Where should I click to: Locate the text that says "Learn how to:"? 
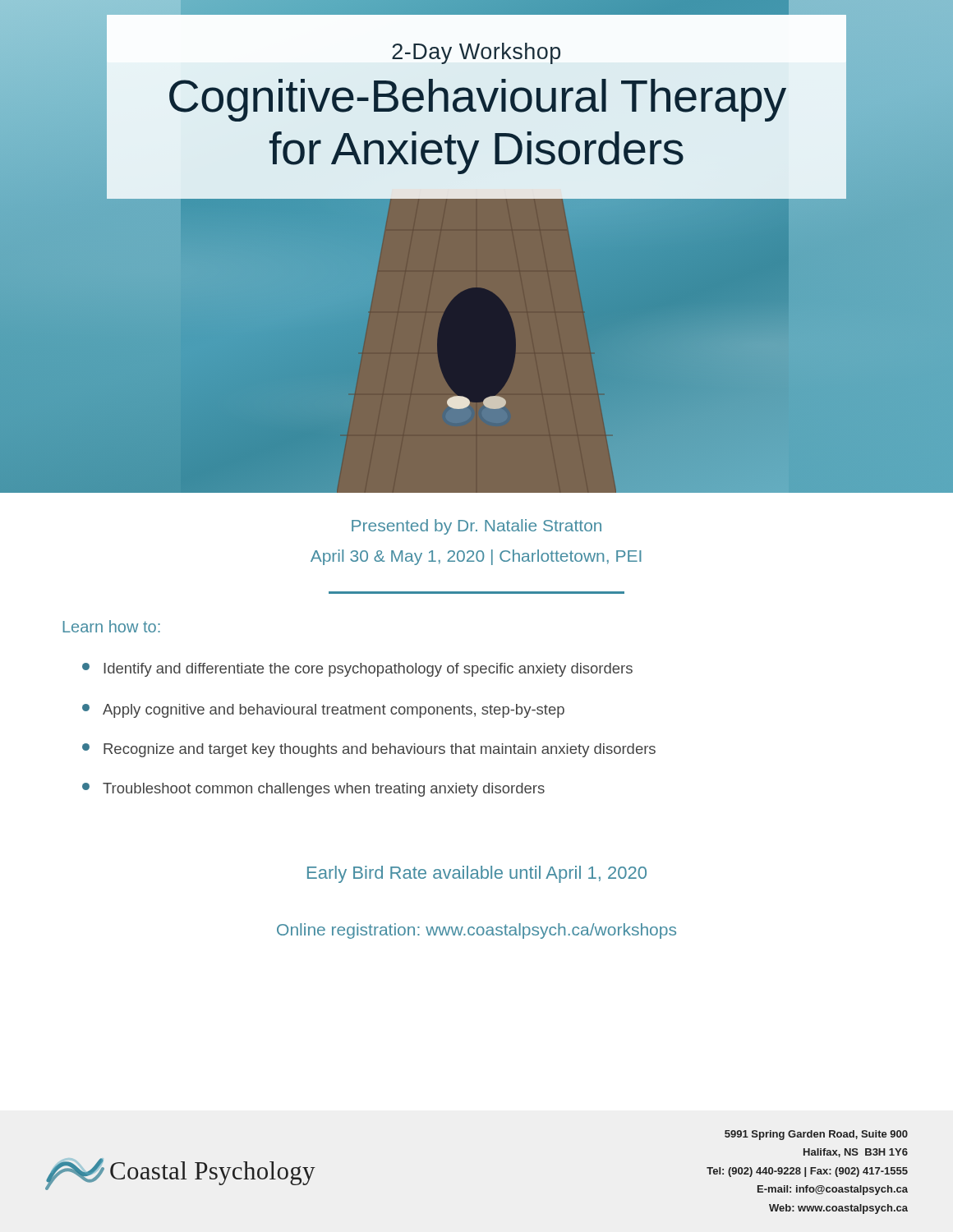click(x=111, y=627)
